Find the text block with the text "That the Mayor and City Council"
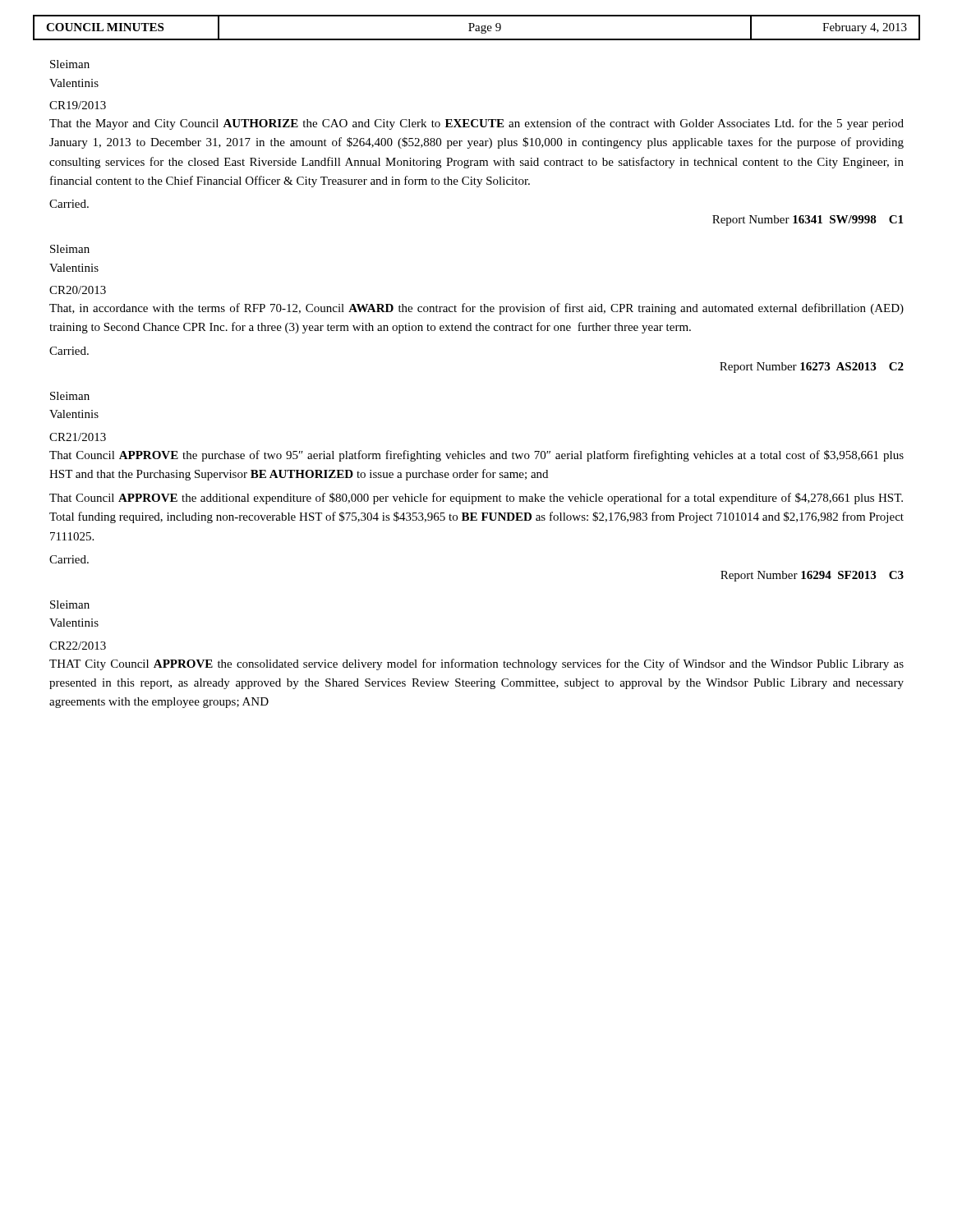This screenshot has width=953, height=1232. [x=476, y=152]
